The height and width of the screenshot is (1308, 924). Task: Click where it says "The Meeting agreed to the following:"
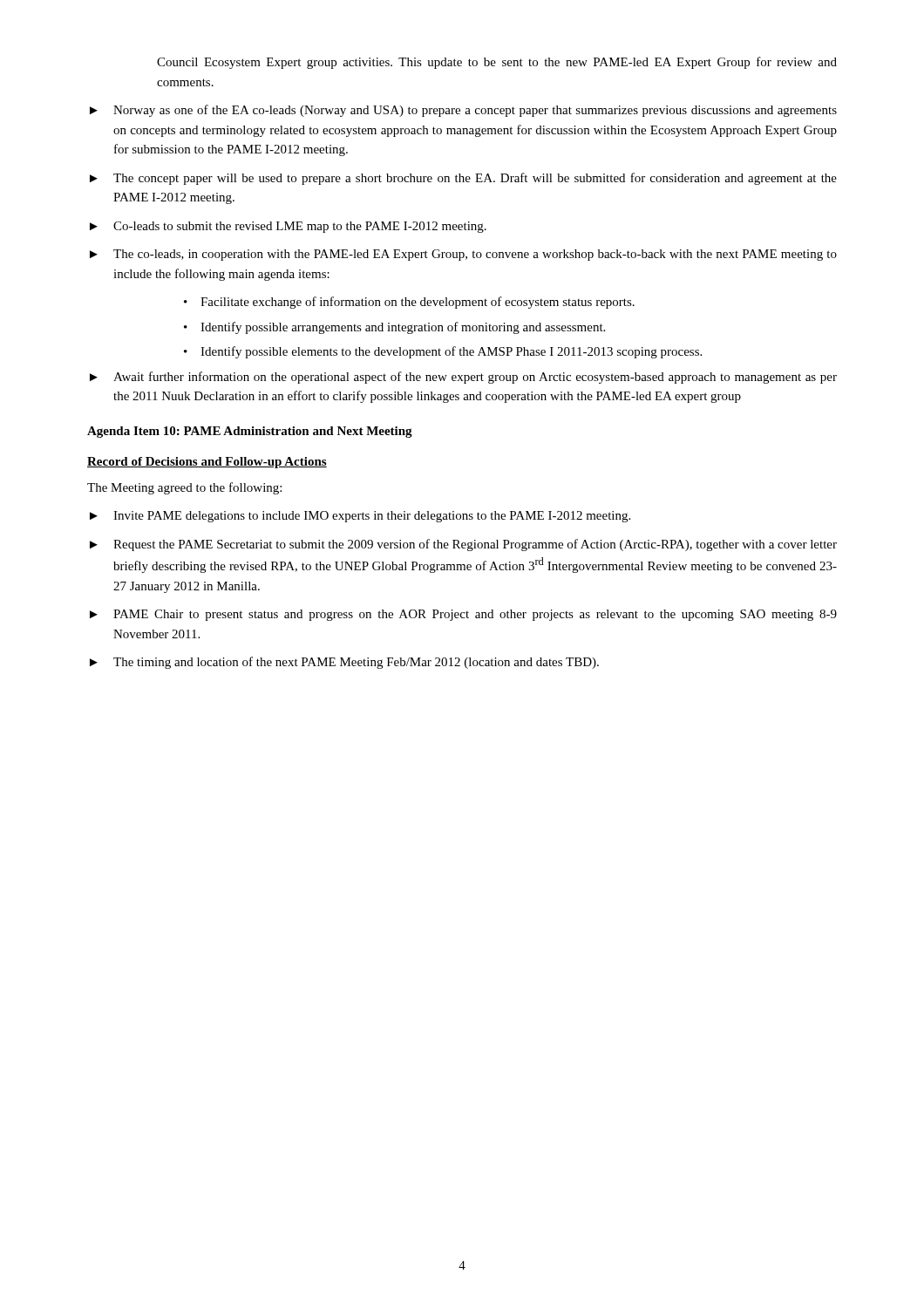185,487
